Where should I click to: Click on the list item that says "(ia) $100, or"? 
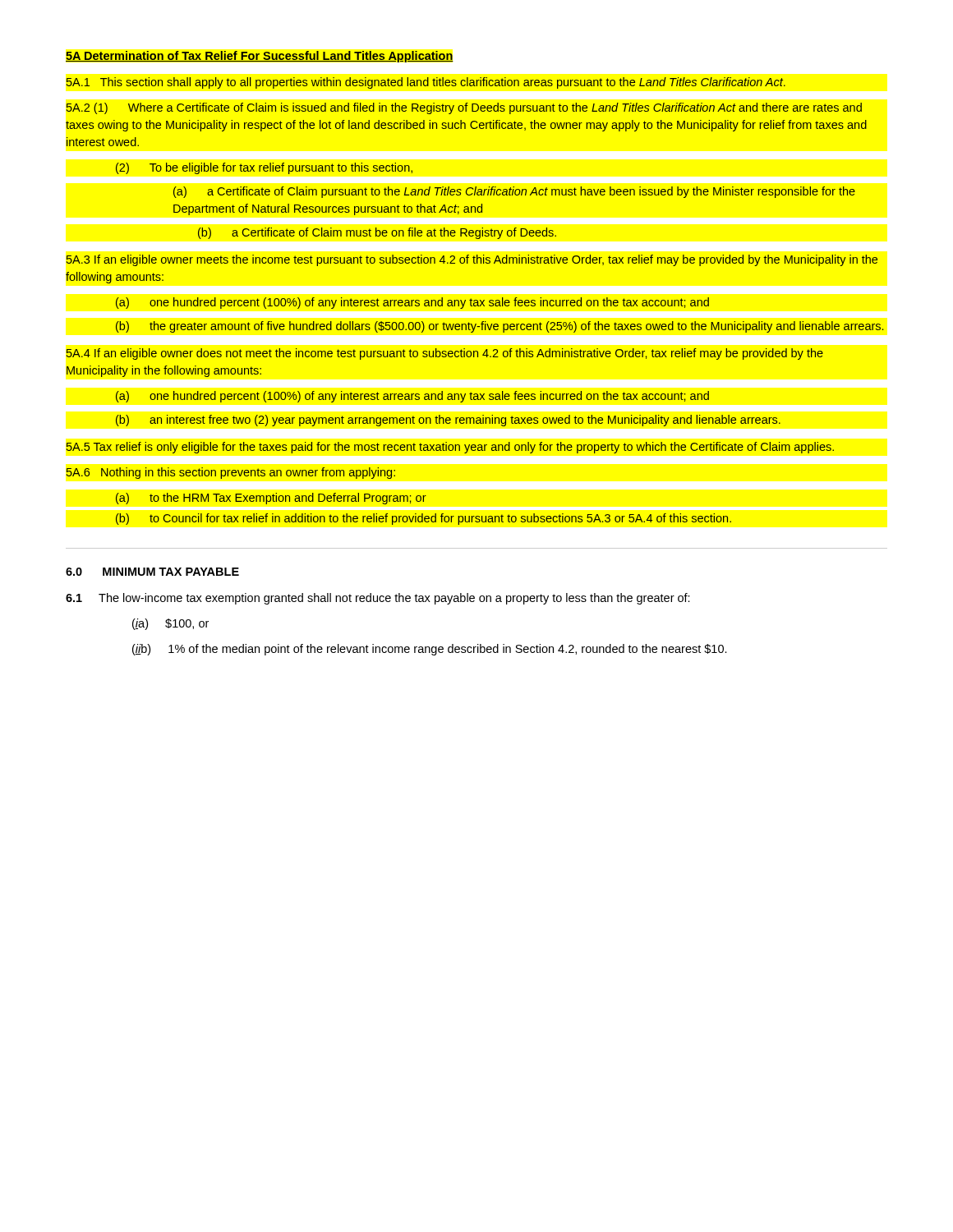point(170,624)
